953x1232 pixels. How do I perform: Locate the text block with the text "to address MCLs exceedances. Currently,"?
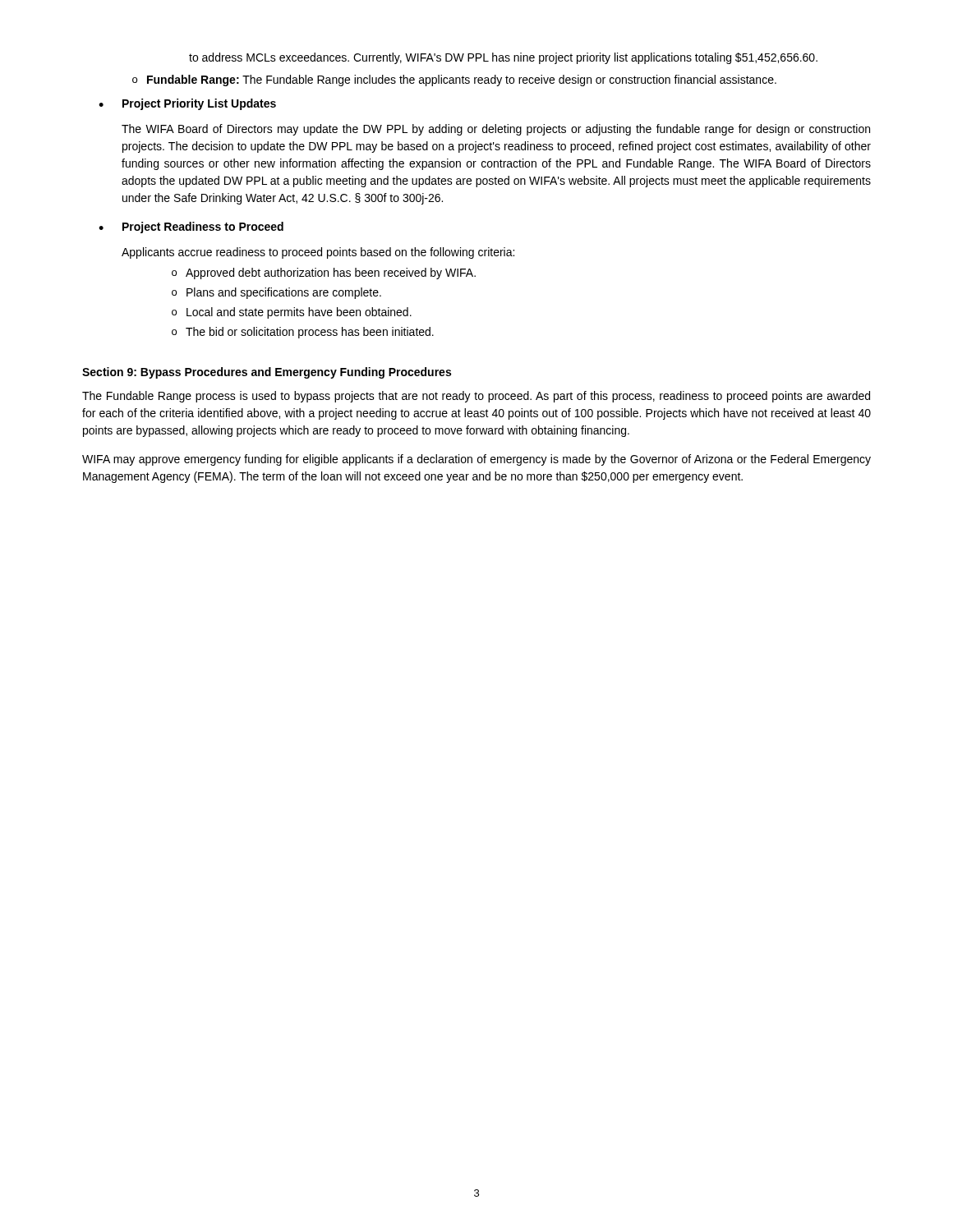pyautogui.click(x=504, y=57)
